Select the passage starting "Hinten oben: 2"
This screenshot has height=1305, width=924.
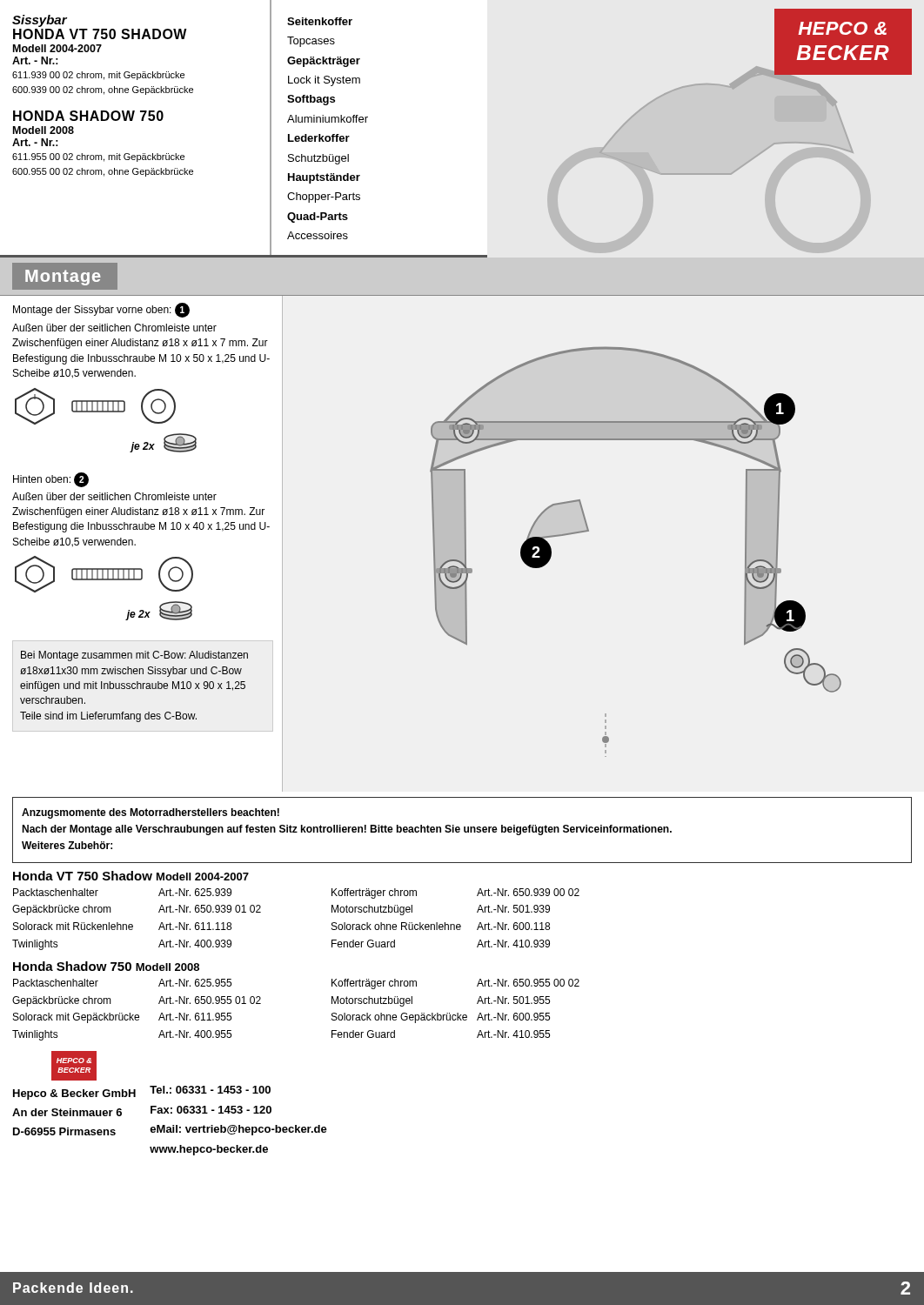coord(51,479)
